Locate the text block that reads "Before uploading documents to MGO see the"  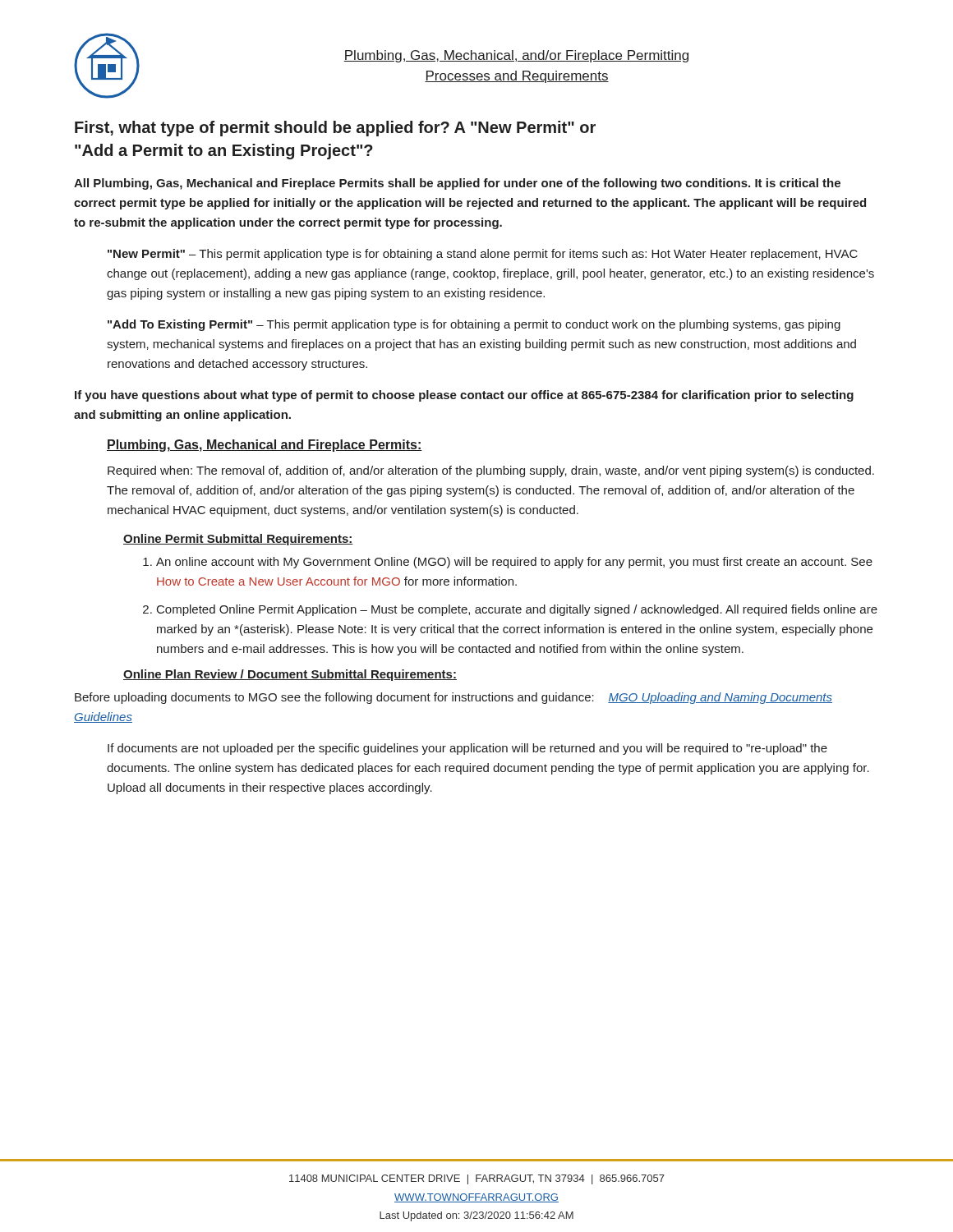click(453, 707)
